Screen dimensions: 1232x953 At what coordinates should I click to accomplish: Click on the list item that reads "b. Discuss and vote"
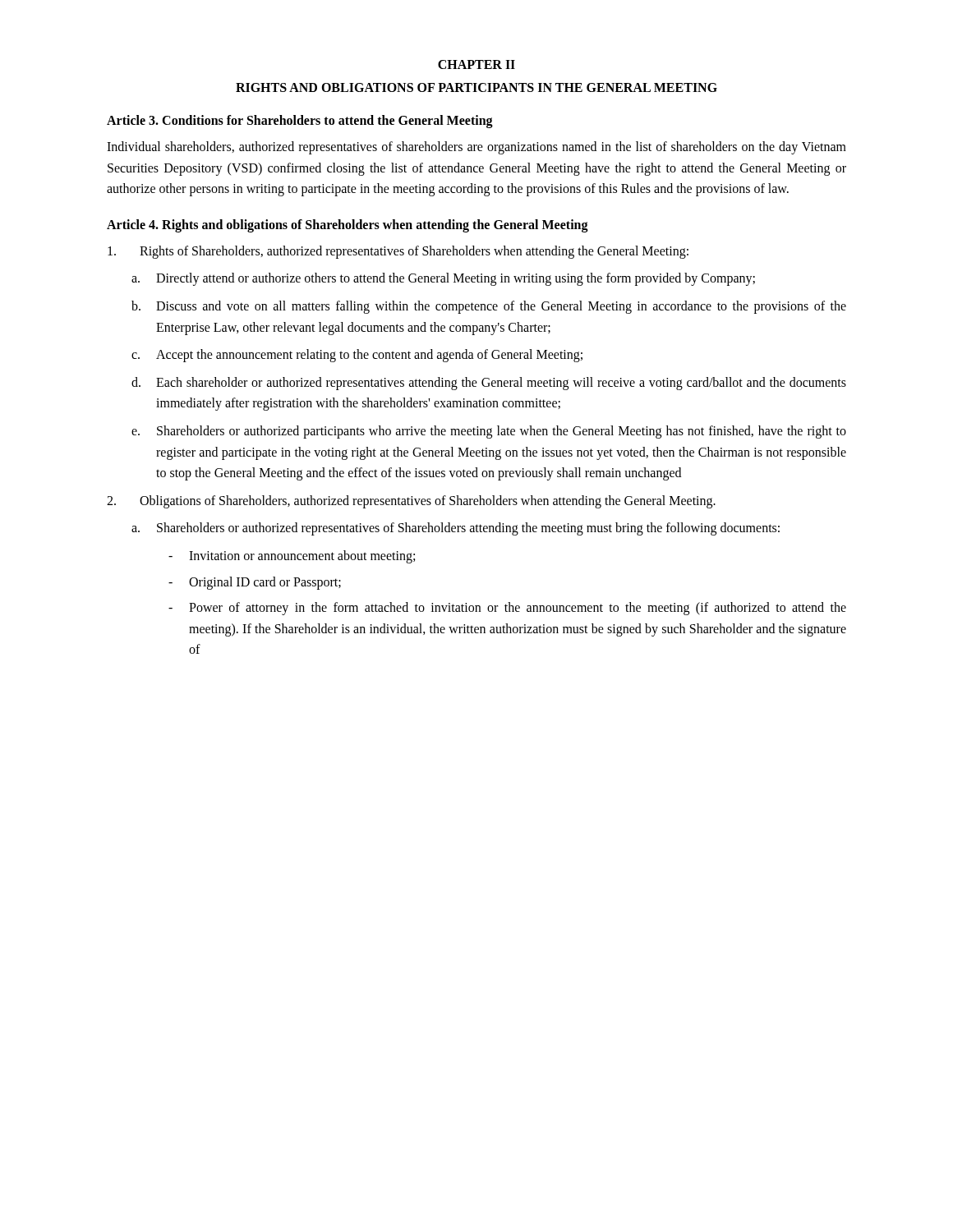point(489,317)
